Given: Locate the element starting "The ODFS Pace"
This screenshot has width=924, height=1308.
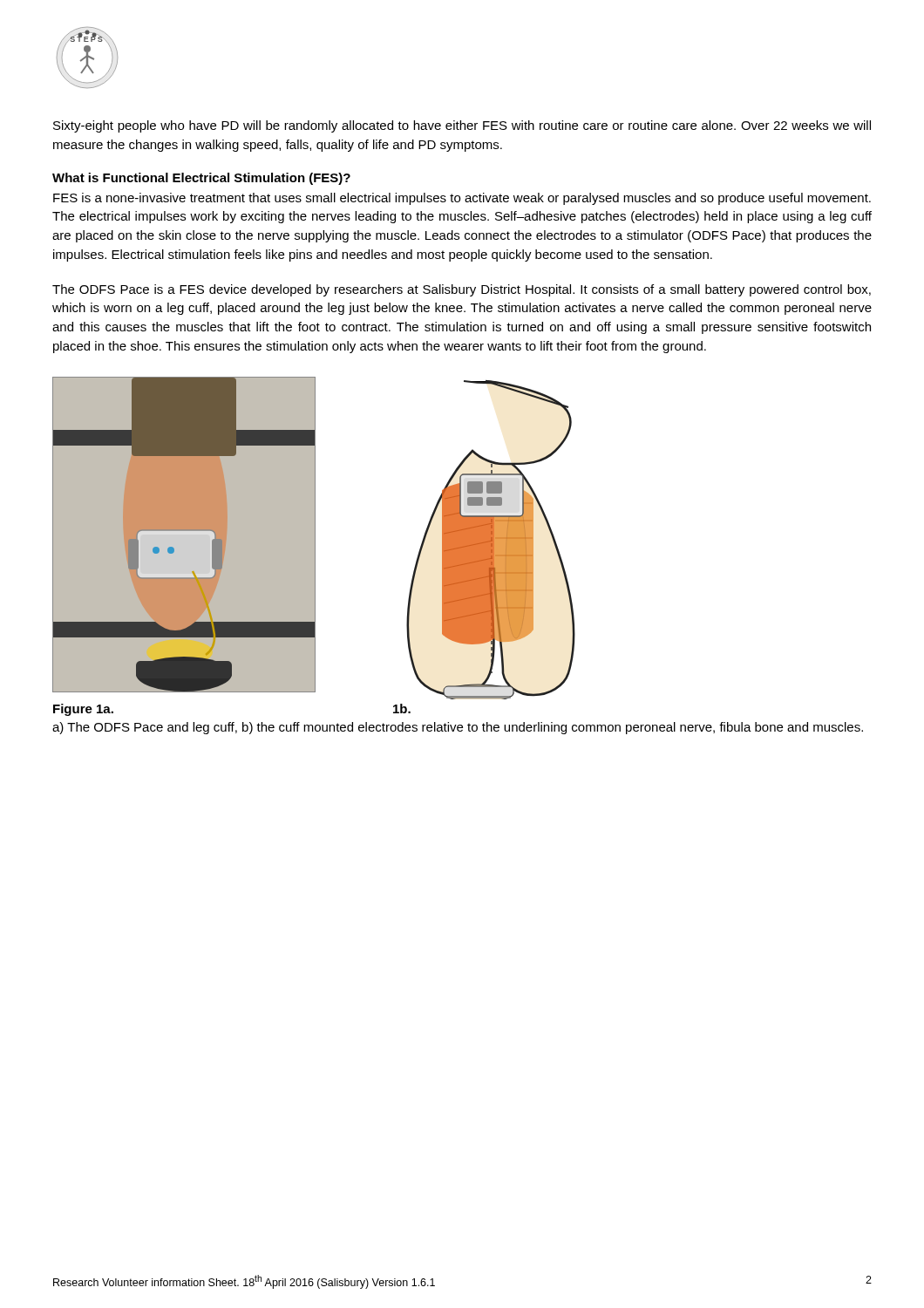Looking at the screenshot, I should coord(462,317).
